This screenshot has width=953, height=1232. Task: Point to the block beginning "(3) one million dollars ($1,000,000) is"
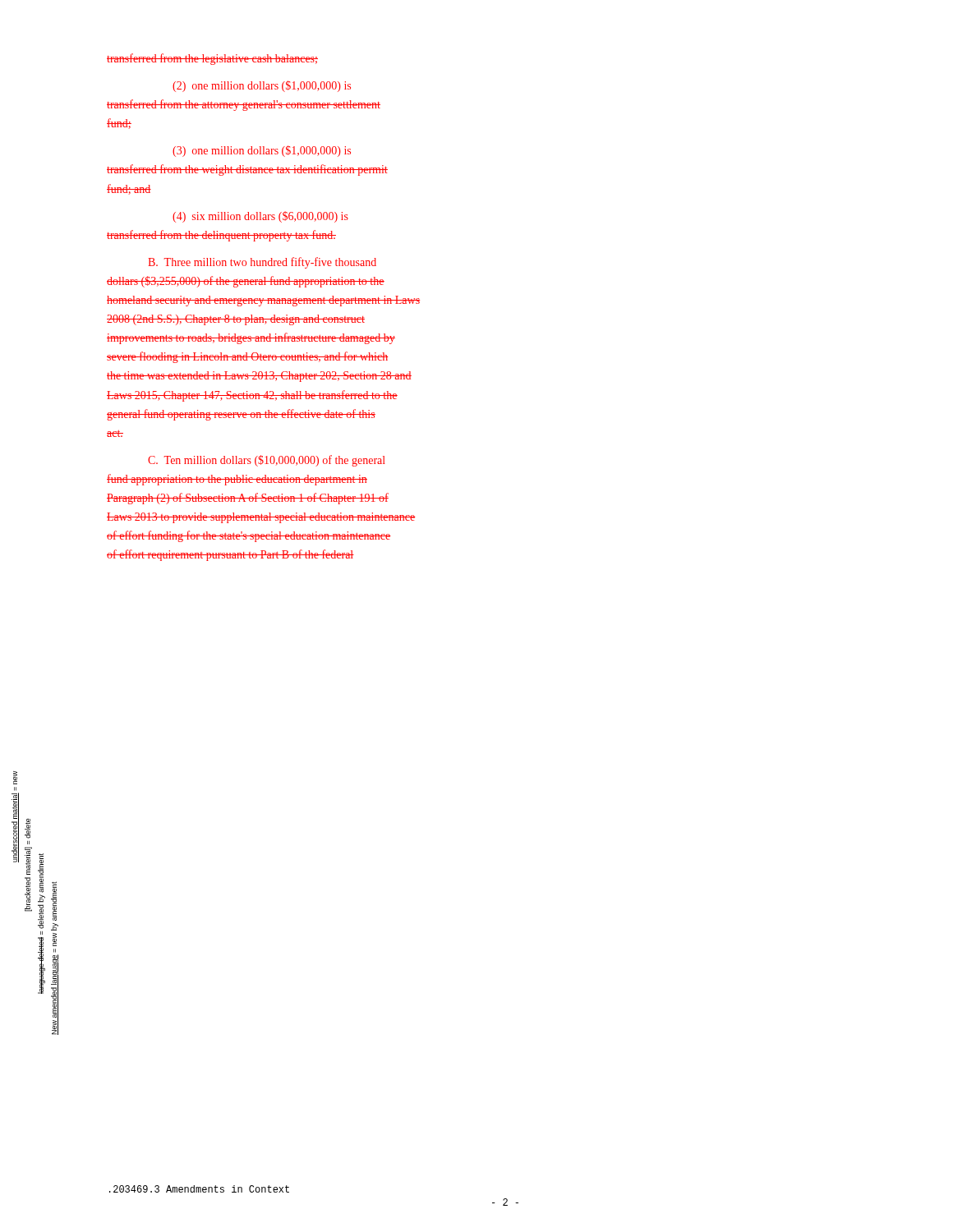tap(247, 170)
